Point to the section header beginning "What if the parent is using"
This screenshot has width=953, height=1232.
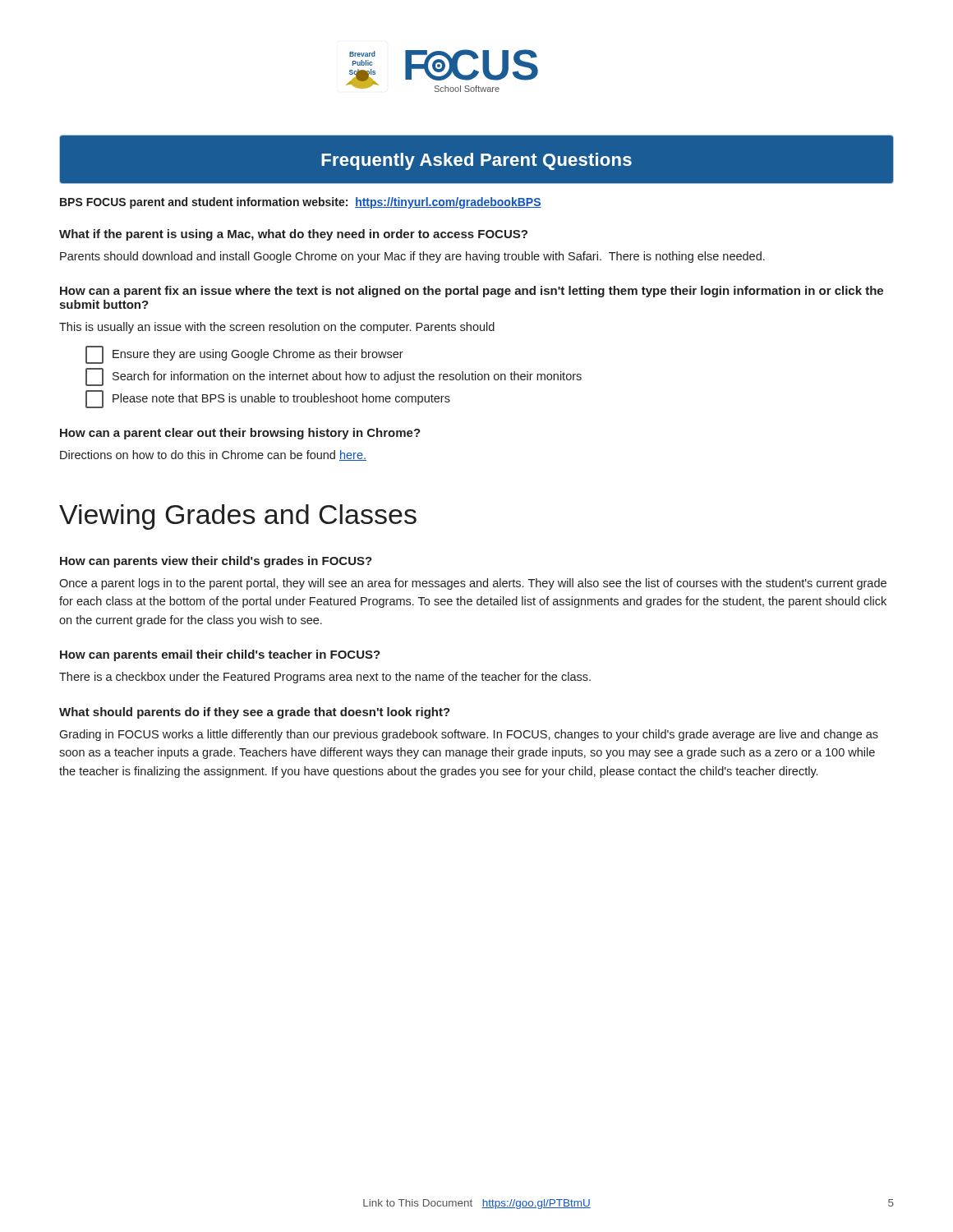pyautogui.click(x=294, y=234)
